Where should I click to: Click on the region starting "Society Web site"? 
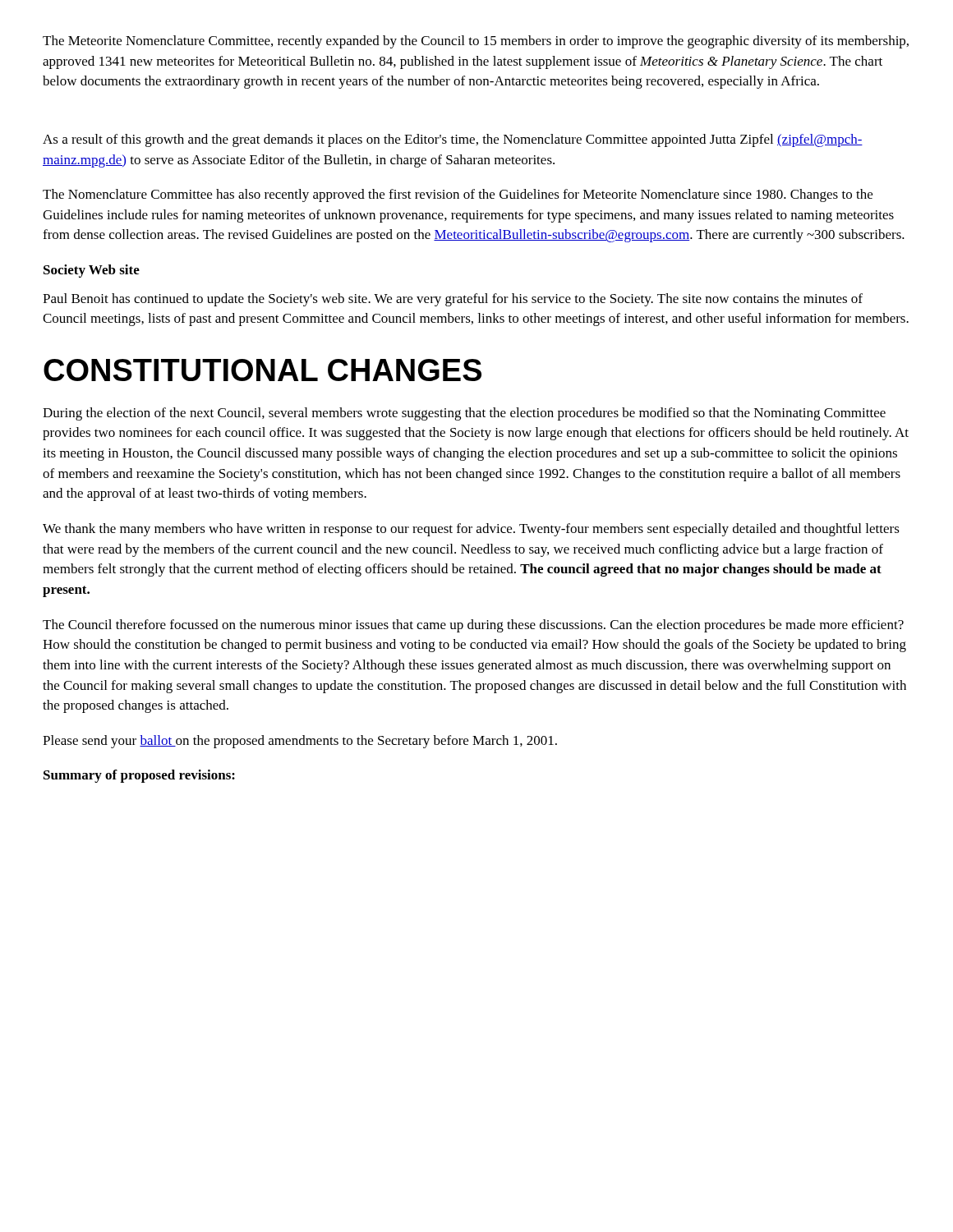[92, 271]
